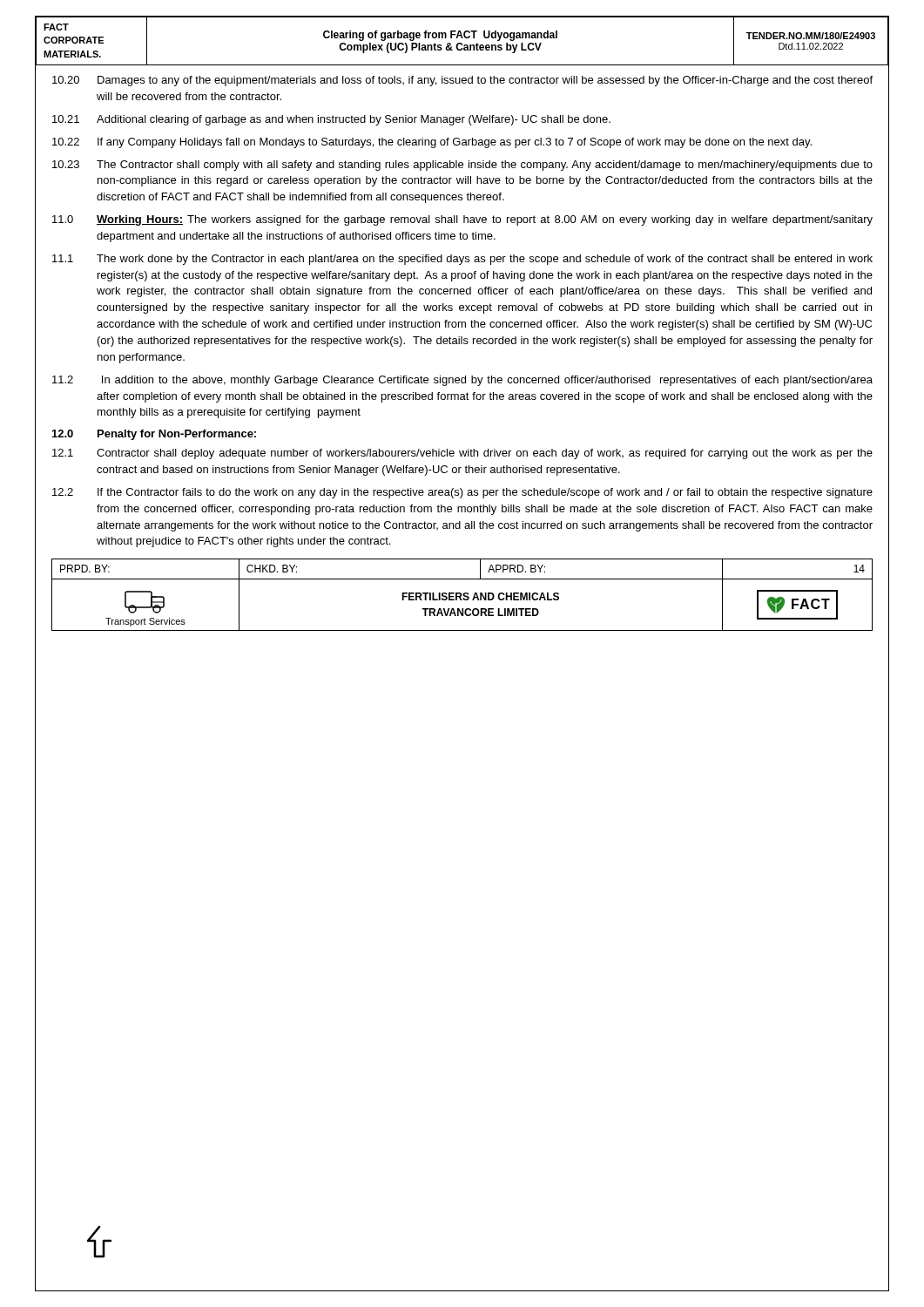The image size is (924, 1307).
Task: Locate the list item with the text "10.20 Damages to"
Action: point(462,89)
